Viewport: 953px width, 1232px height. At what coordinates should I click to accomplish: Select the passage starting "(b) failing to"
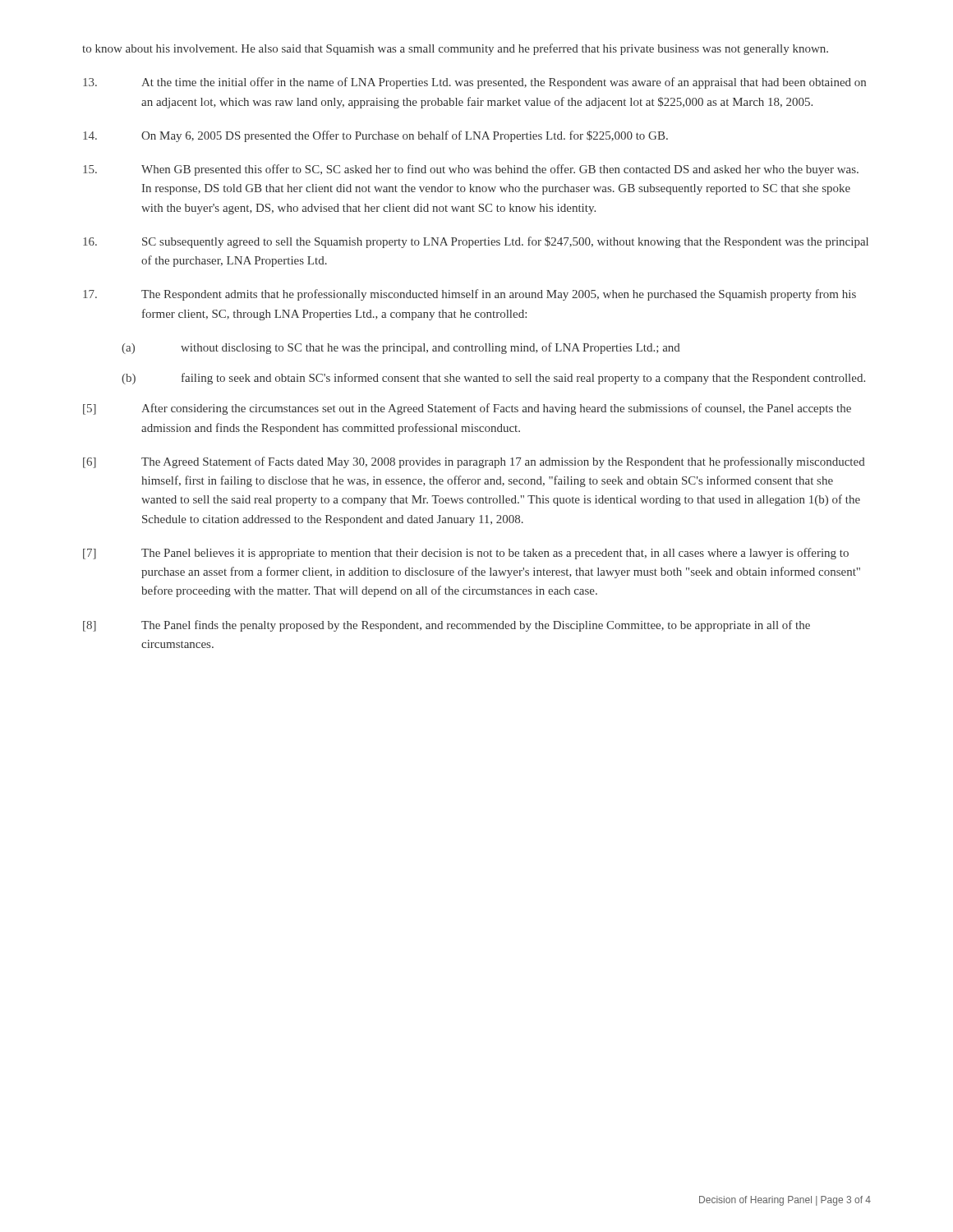[x=496, y=378]
